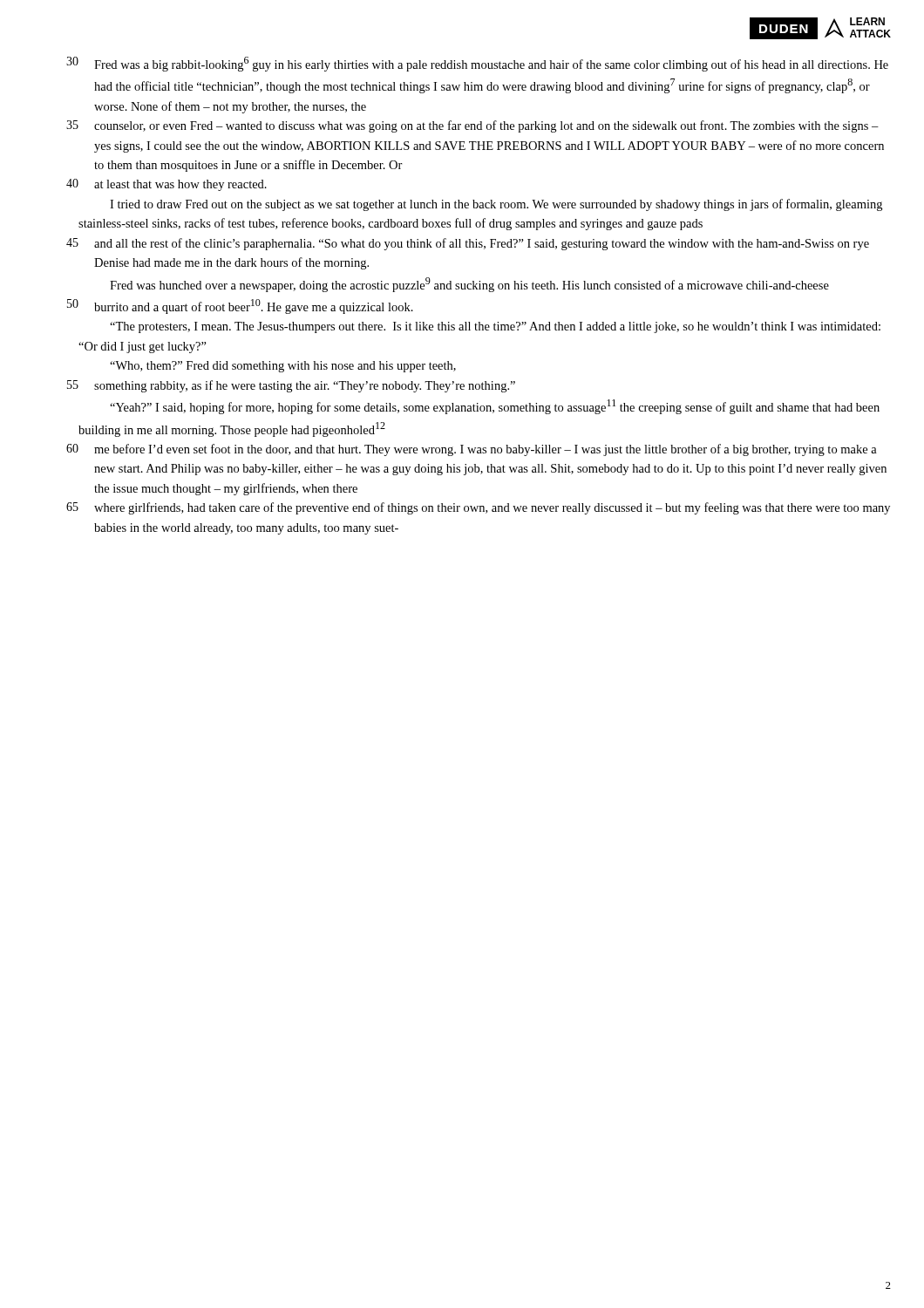Click the passage that begins "35 counselor, or even Fred – wanted"
Screen dimensions: 1308x924
tap(462, 145)
